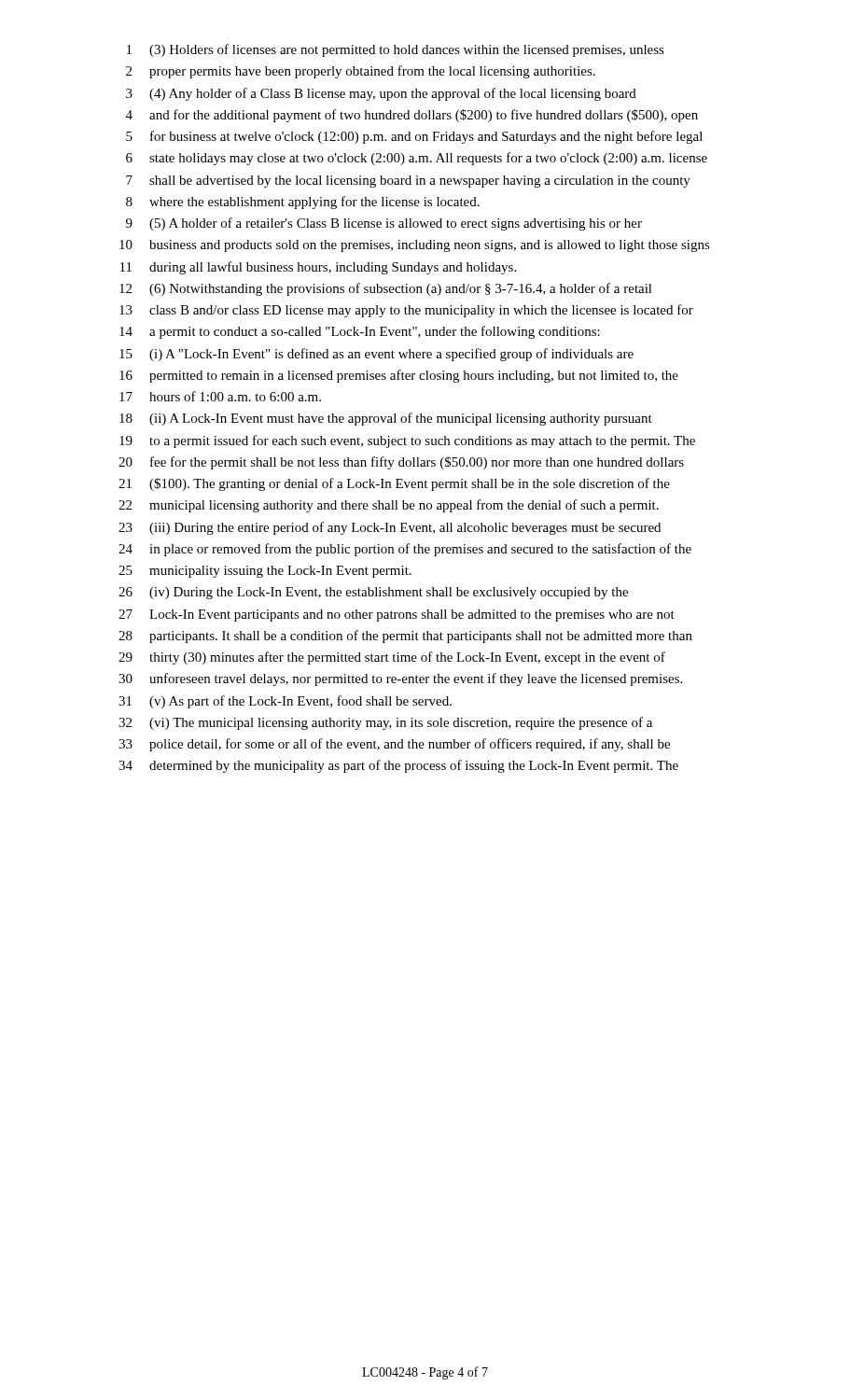The image size is (850, 1400).
Task: Where is the passage that starts "15 (i) A"?
Action: (x=434, y=354)
